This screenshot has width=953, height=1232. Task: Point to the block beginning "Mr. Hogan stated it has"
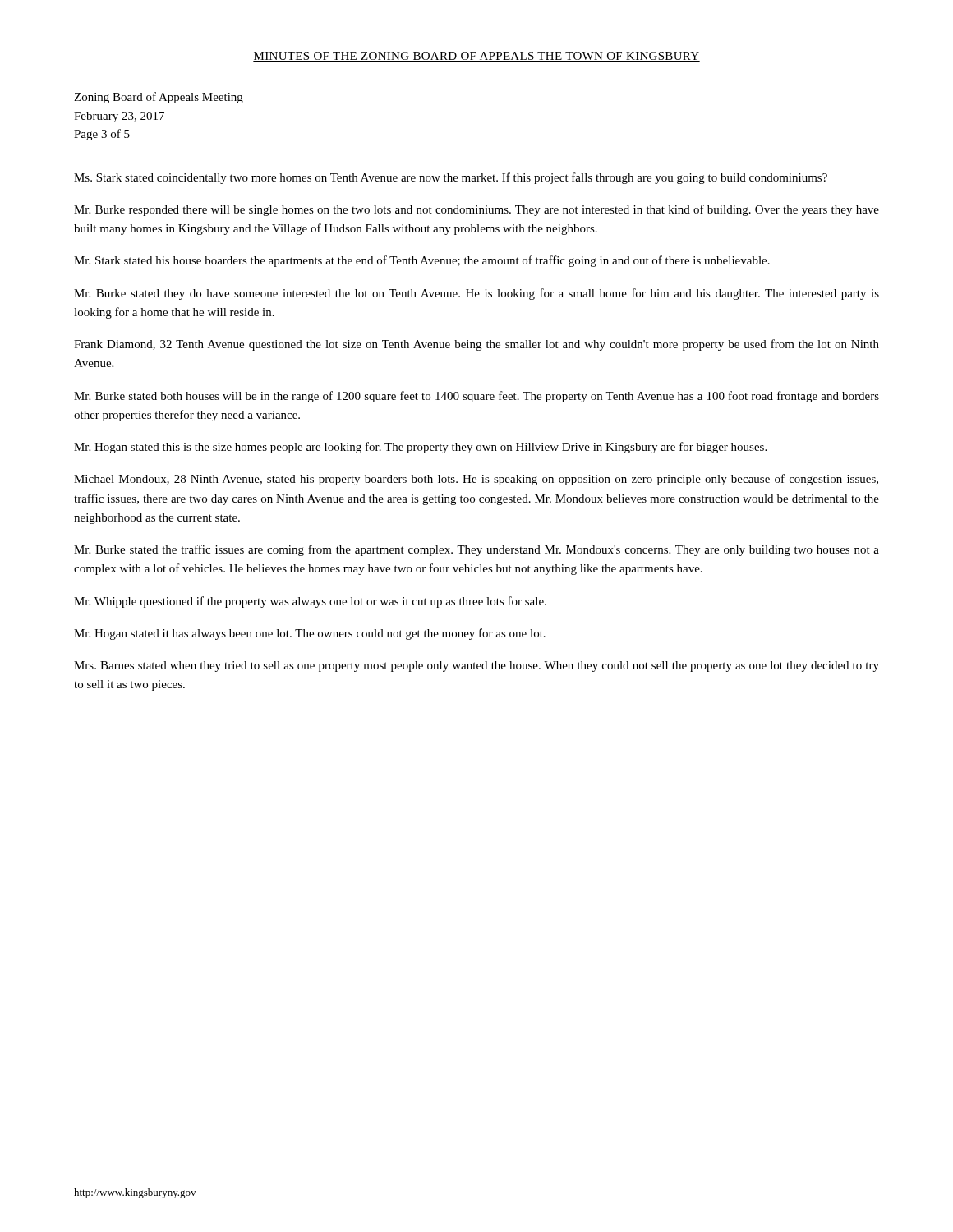tap(310, 633)
